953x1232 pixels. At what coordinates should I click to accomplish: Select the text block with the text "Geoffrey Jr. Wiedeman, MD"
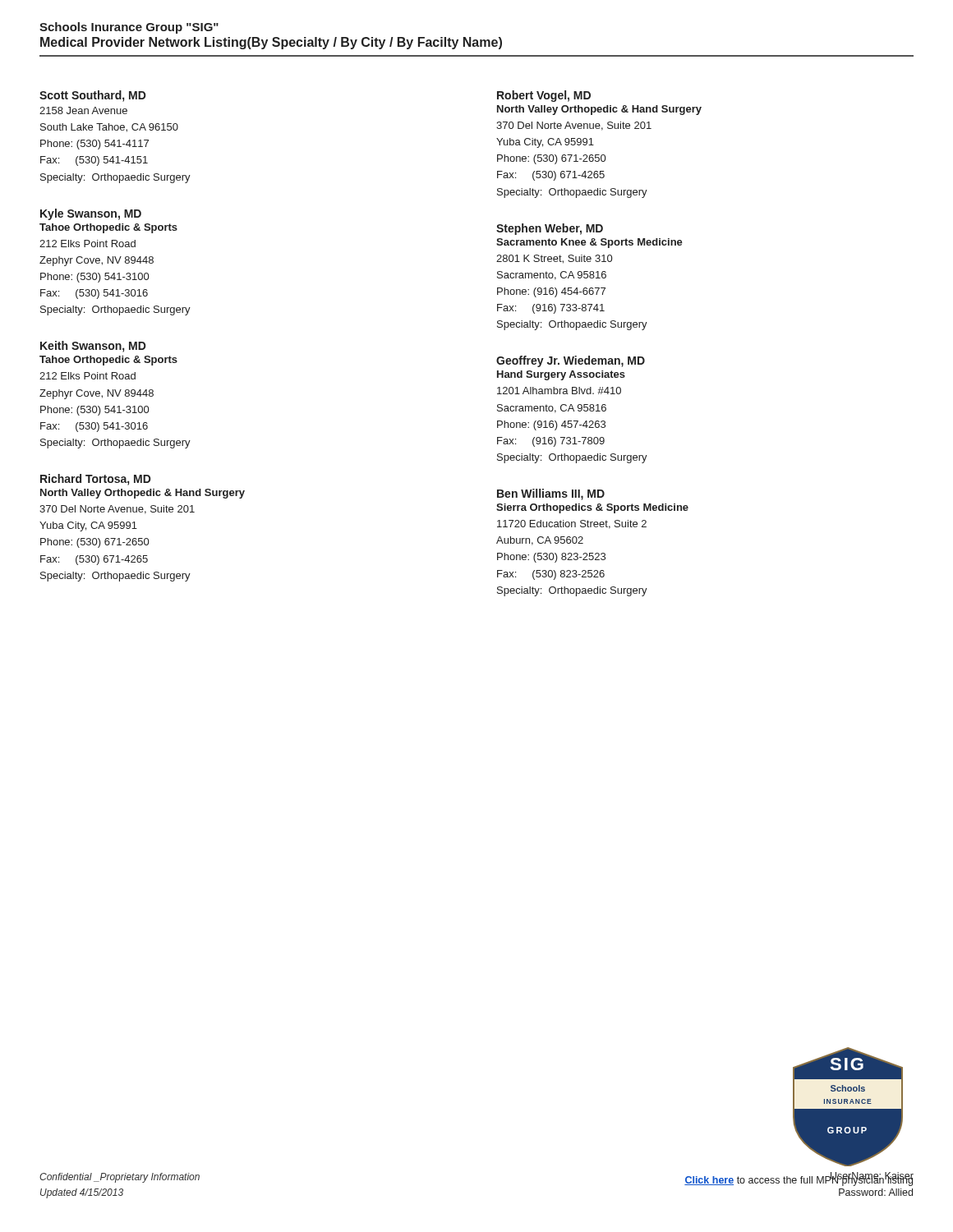[571, 361]
